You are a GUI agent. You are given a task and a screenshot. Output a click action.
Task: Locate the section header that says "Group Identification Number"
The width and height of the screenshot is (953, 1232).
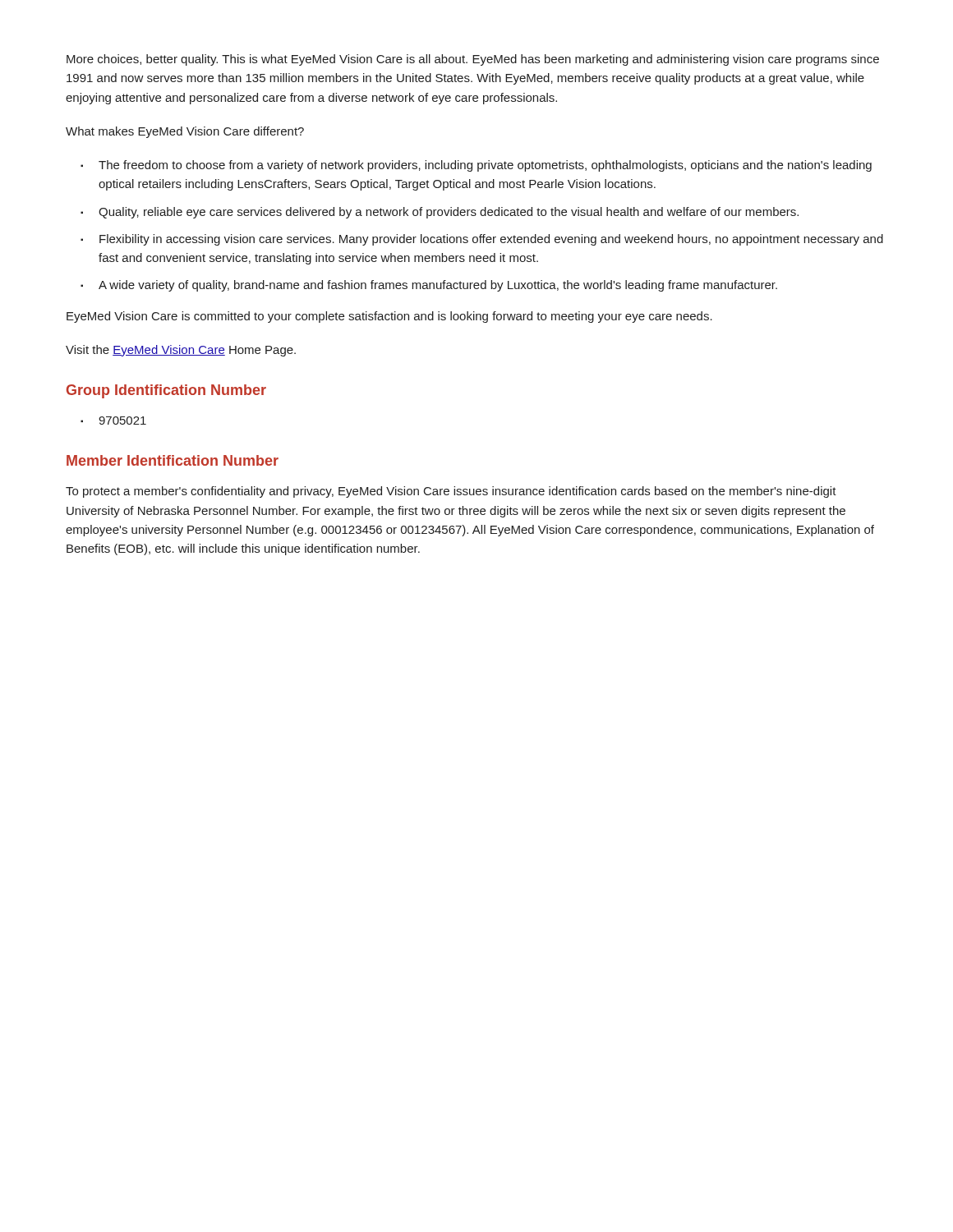tap(166, 390)
